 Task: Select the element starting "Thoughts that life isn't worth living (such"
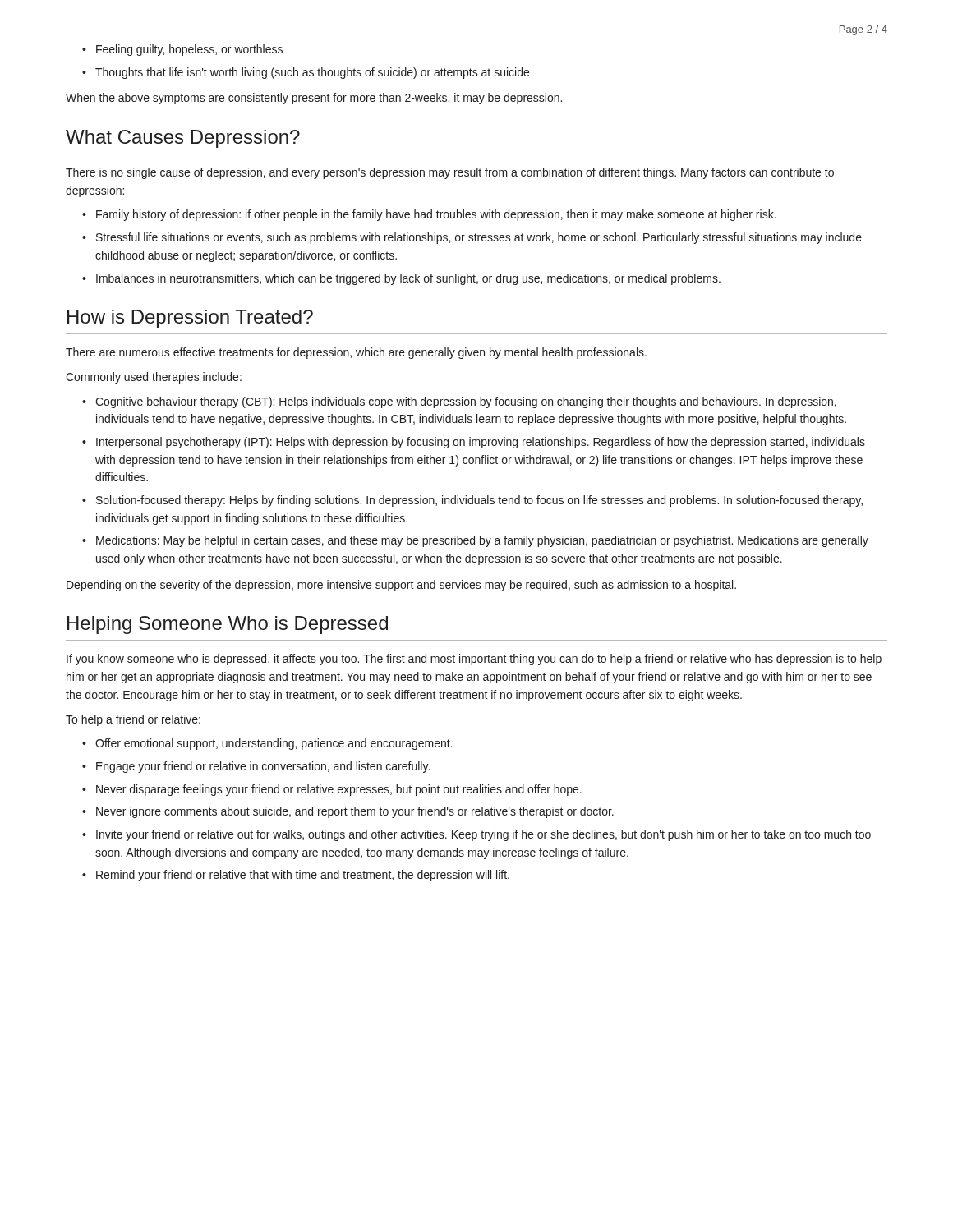tap(312, 72)
